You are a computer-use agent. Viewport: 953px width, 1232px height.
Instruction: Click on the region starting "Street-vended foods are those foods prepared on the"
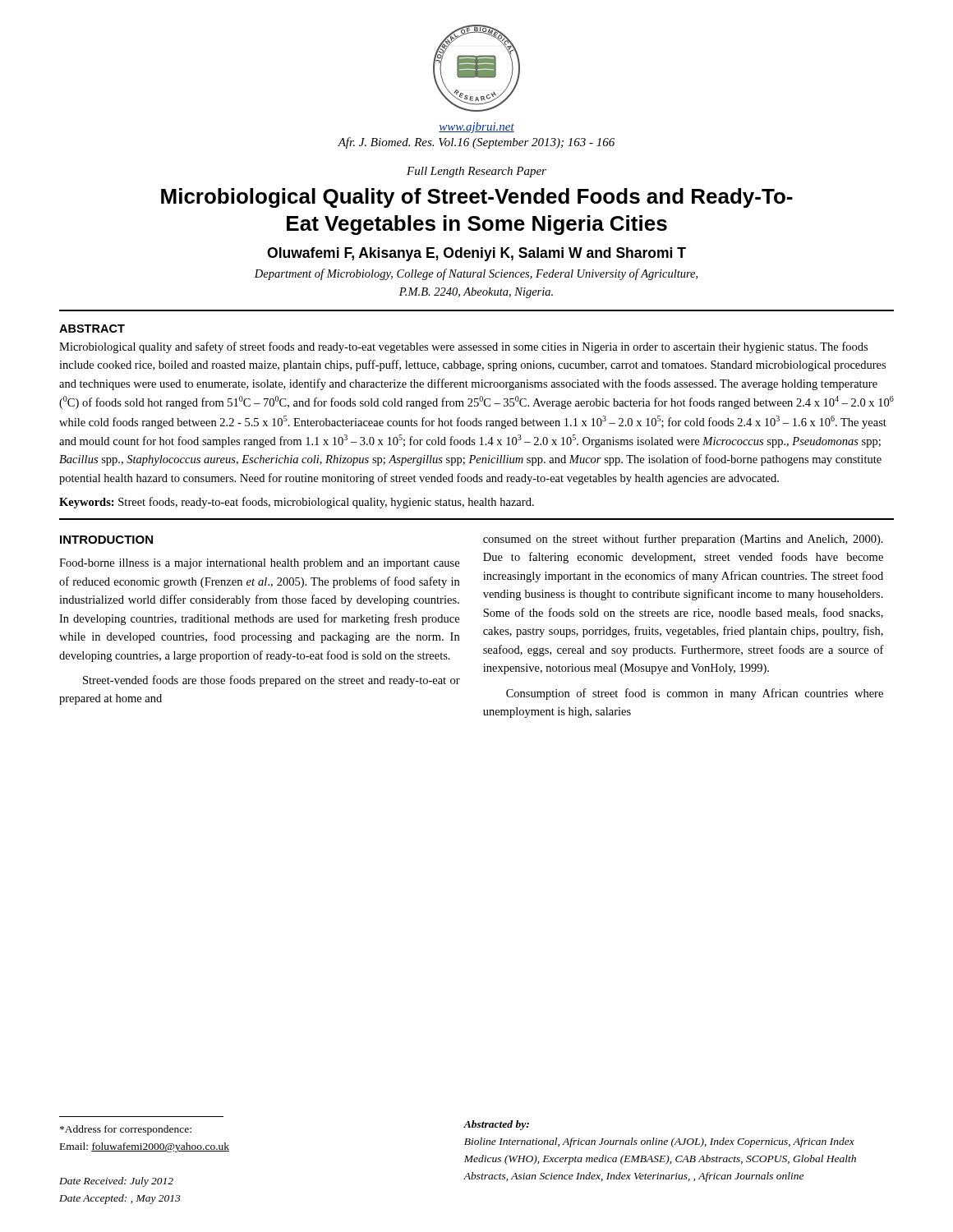click(x=260, y=689)
